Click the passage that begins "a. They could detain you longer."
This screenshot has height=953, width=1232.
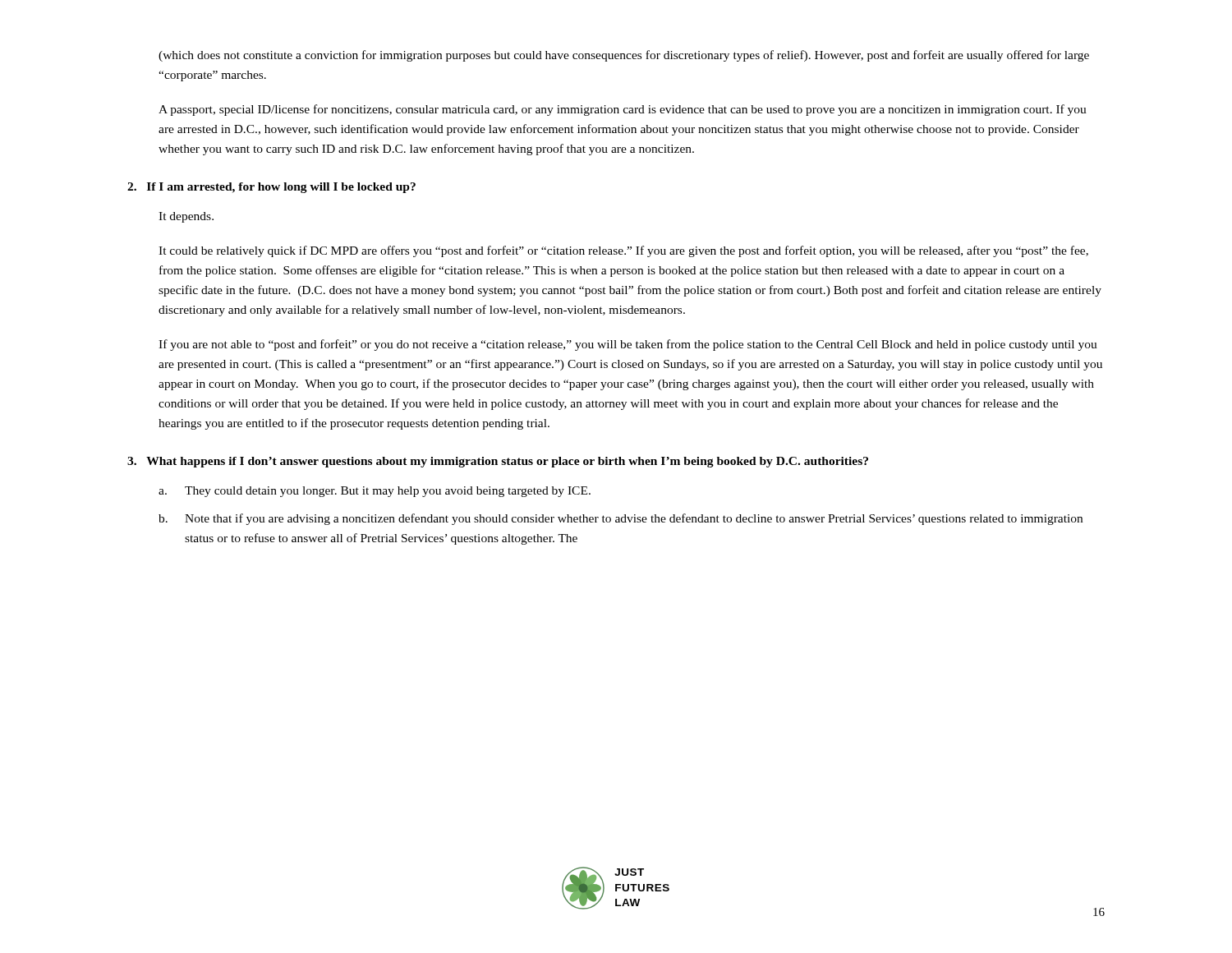[375, 492]
